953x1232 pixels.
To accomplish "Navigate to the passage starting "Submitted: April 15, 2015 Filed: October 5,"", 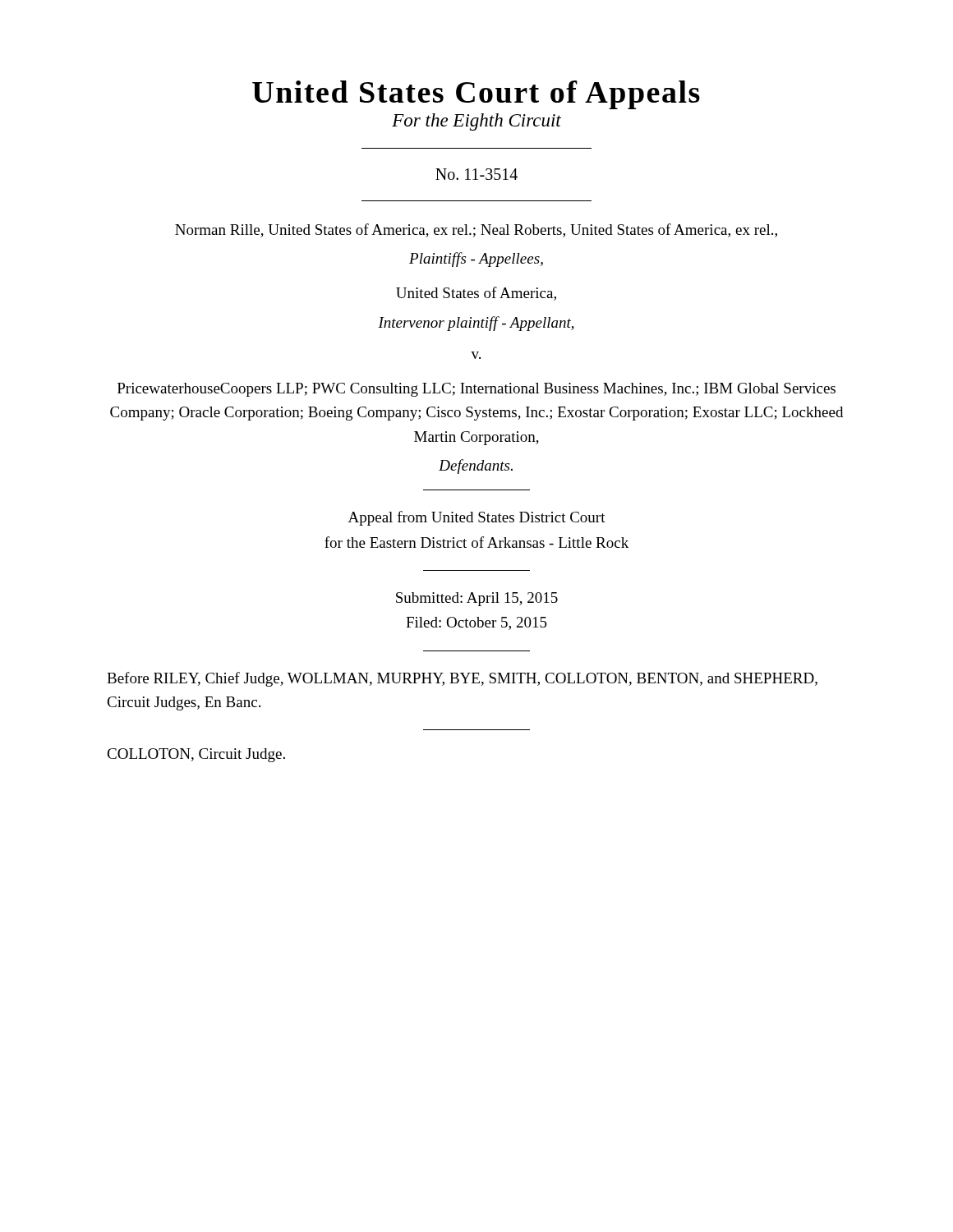I will (476, 610).
